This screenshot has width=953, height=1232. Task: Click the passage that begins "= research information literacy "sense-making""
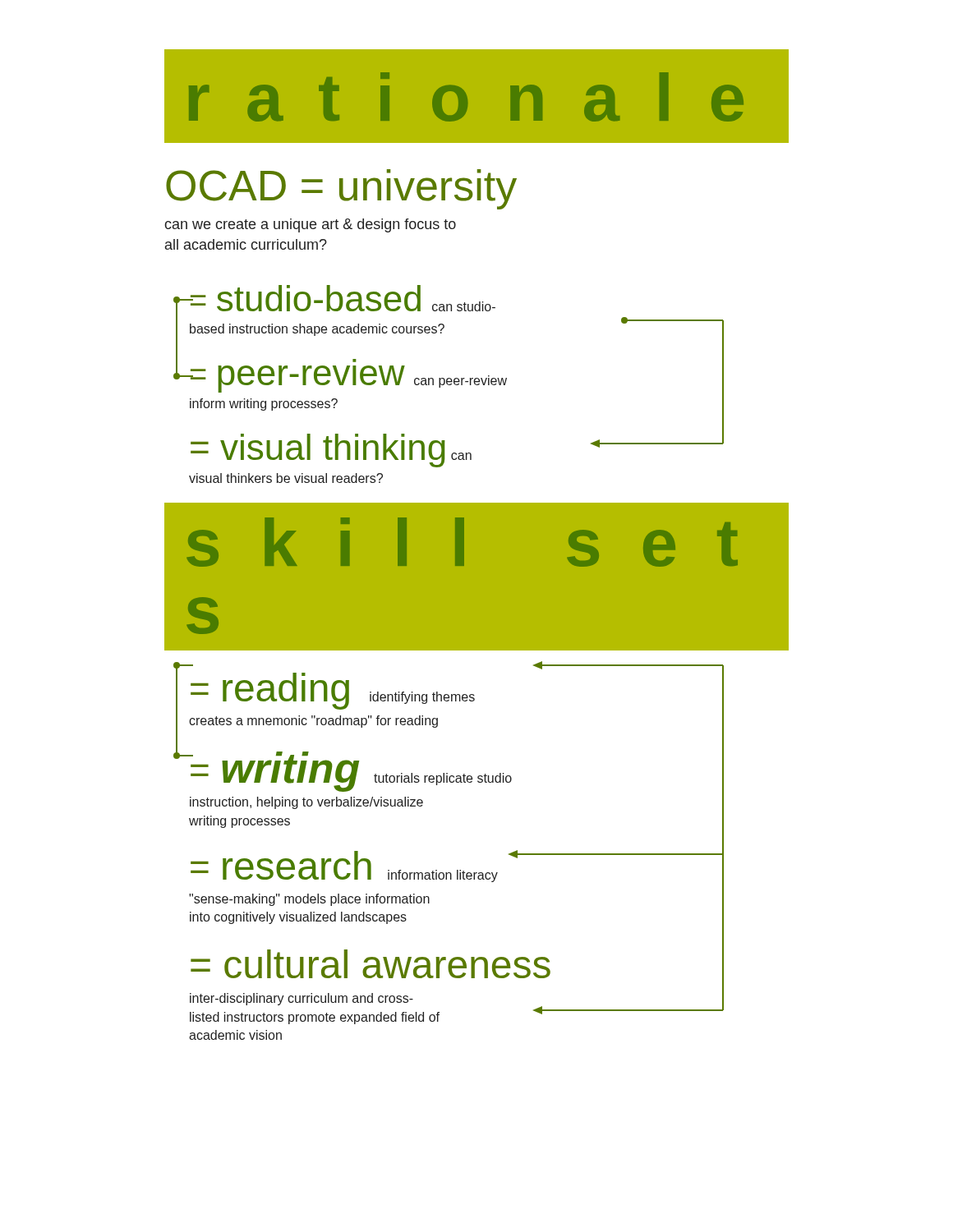tap(489, 886)
